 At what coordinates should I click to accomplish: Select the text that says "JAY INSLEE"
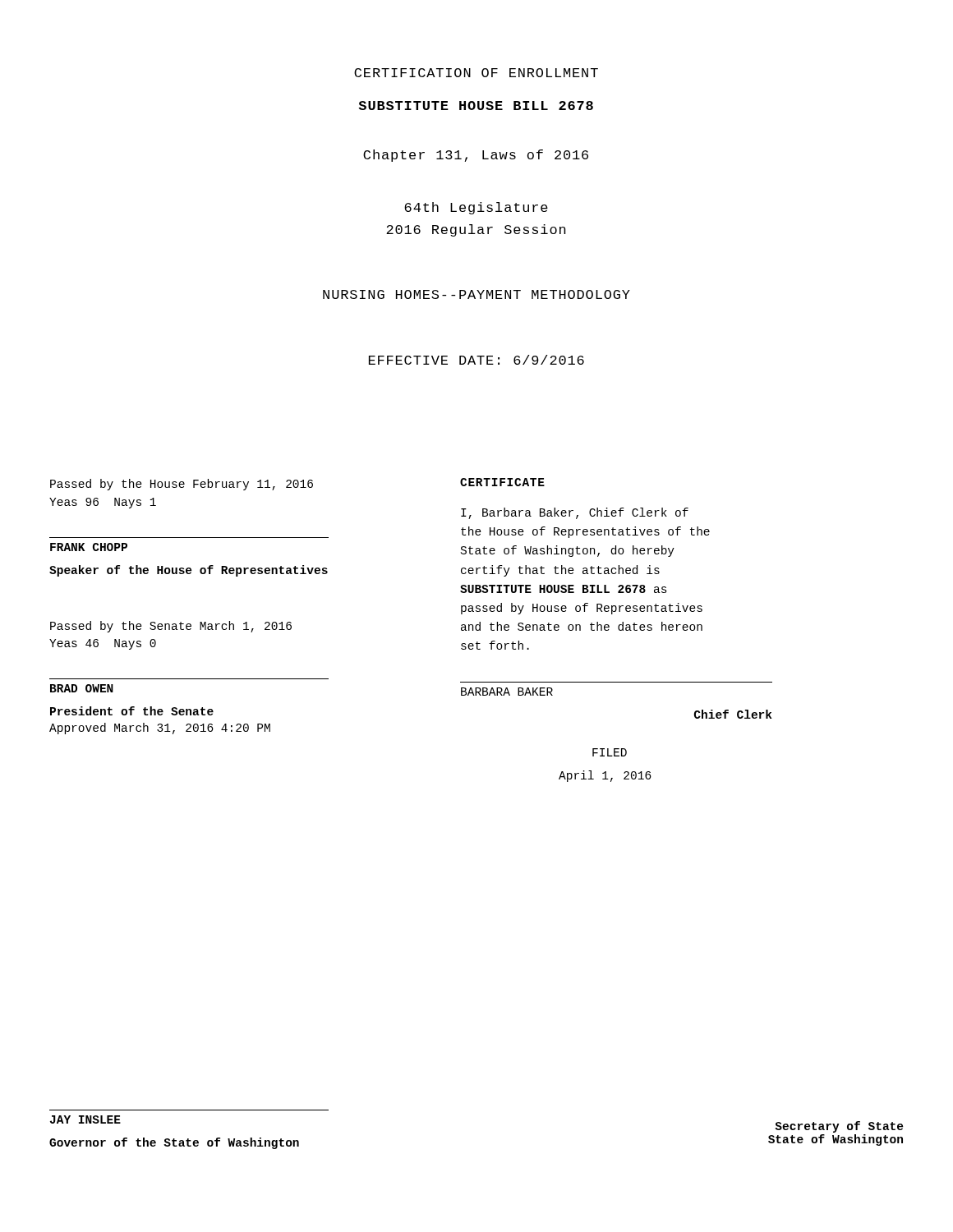(x=85, y=1120)
